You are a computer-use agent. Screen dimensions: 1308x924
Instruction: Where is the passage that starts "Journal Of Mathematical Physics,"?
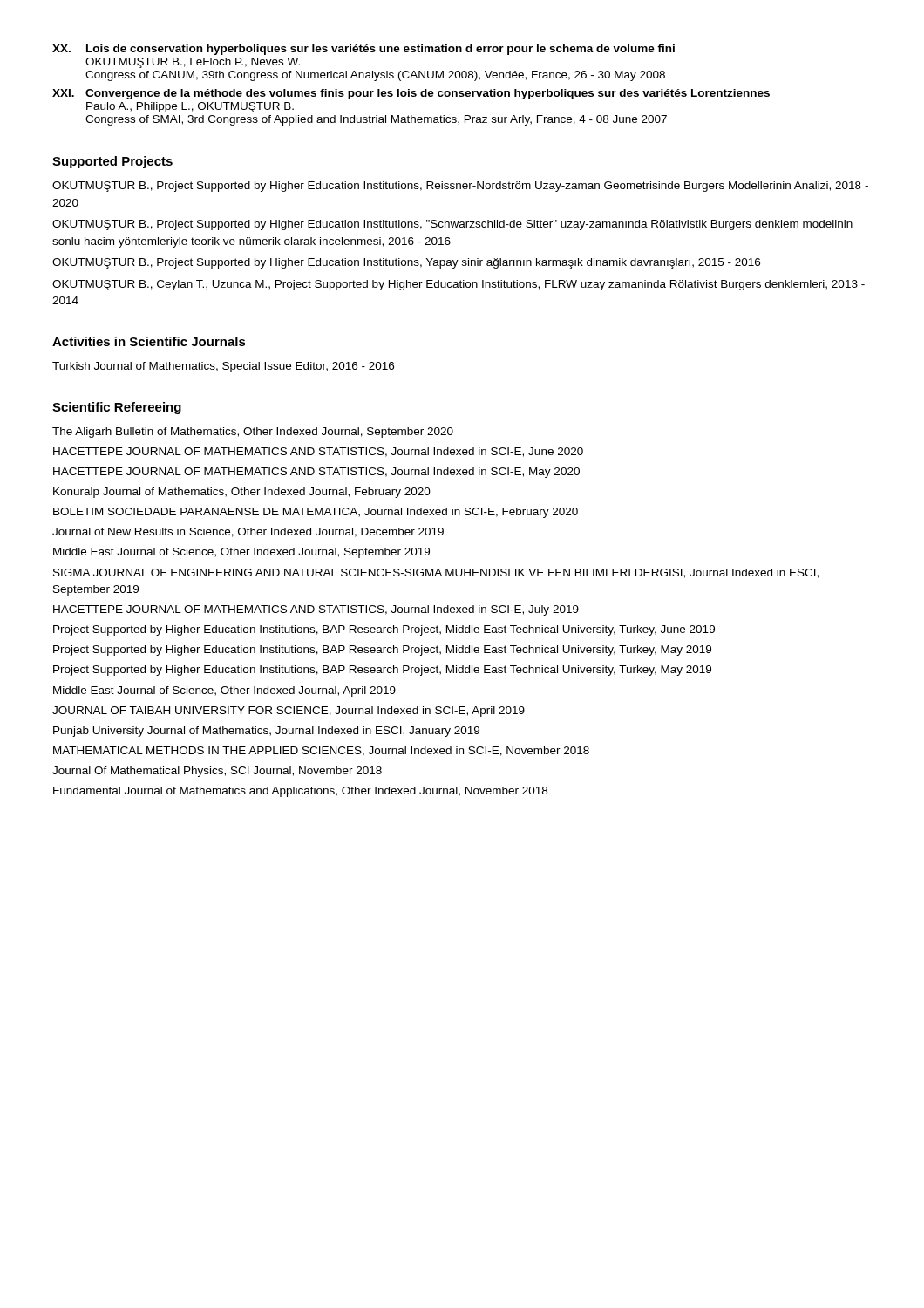coord(217,771)
